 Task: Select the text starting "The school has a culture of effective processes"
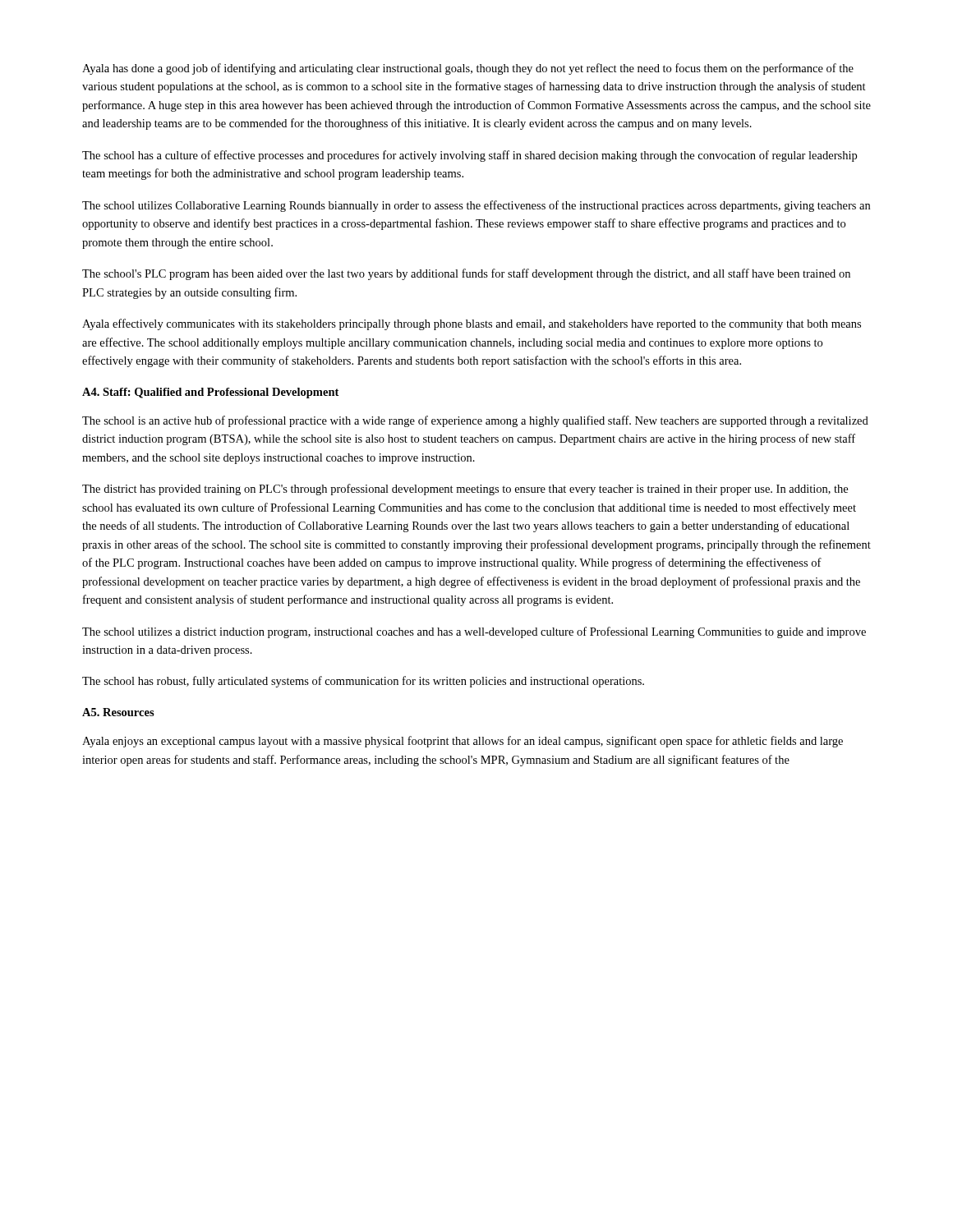(470, 164)
